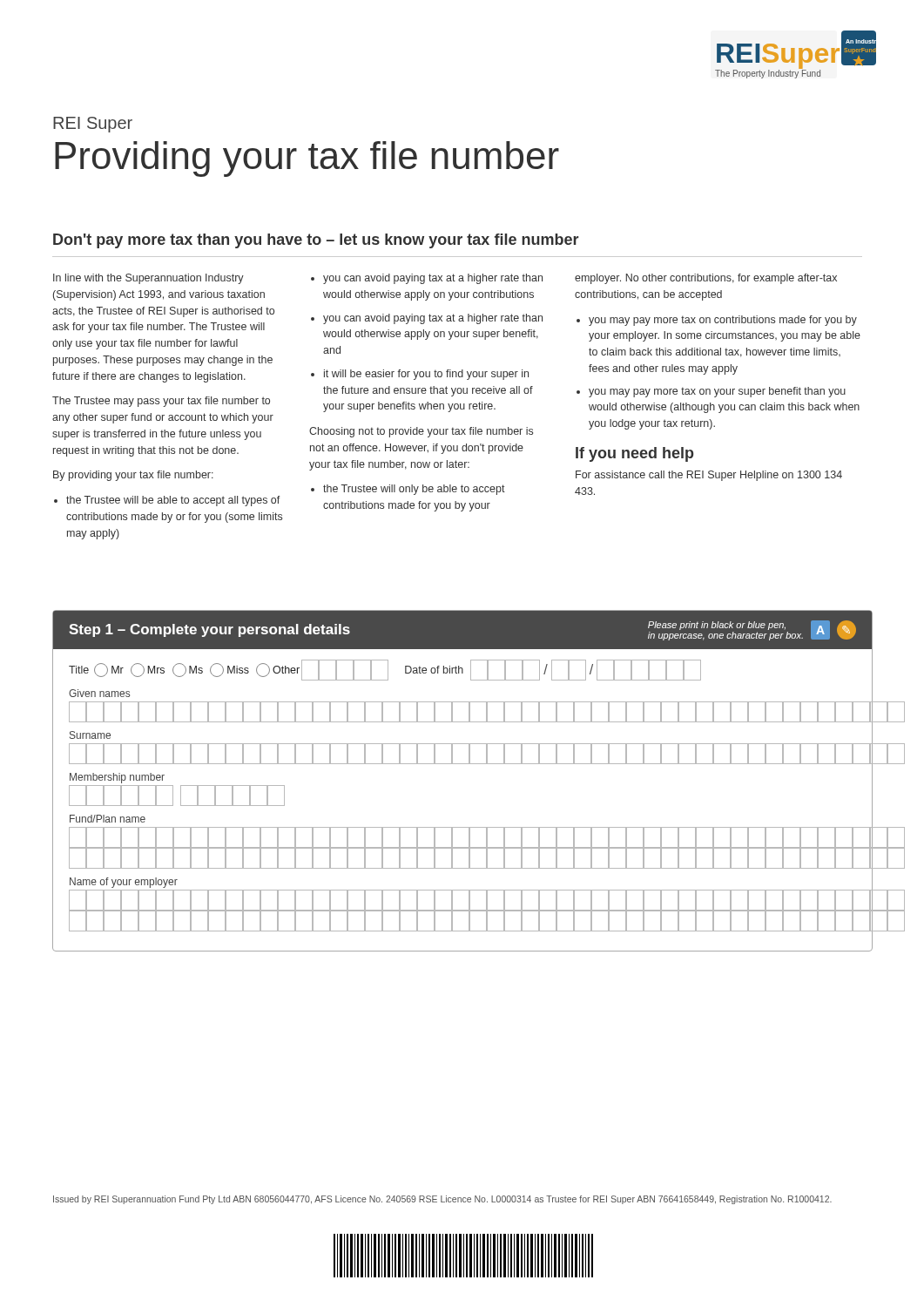Find the region starting "REI Super"
The width and height of the screenshot is (924, 1307).
coord(92,123)
